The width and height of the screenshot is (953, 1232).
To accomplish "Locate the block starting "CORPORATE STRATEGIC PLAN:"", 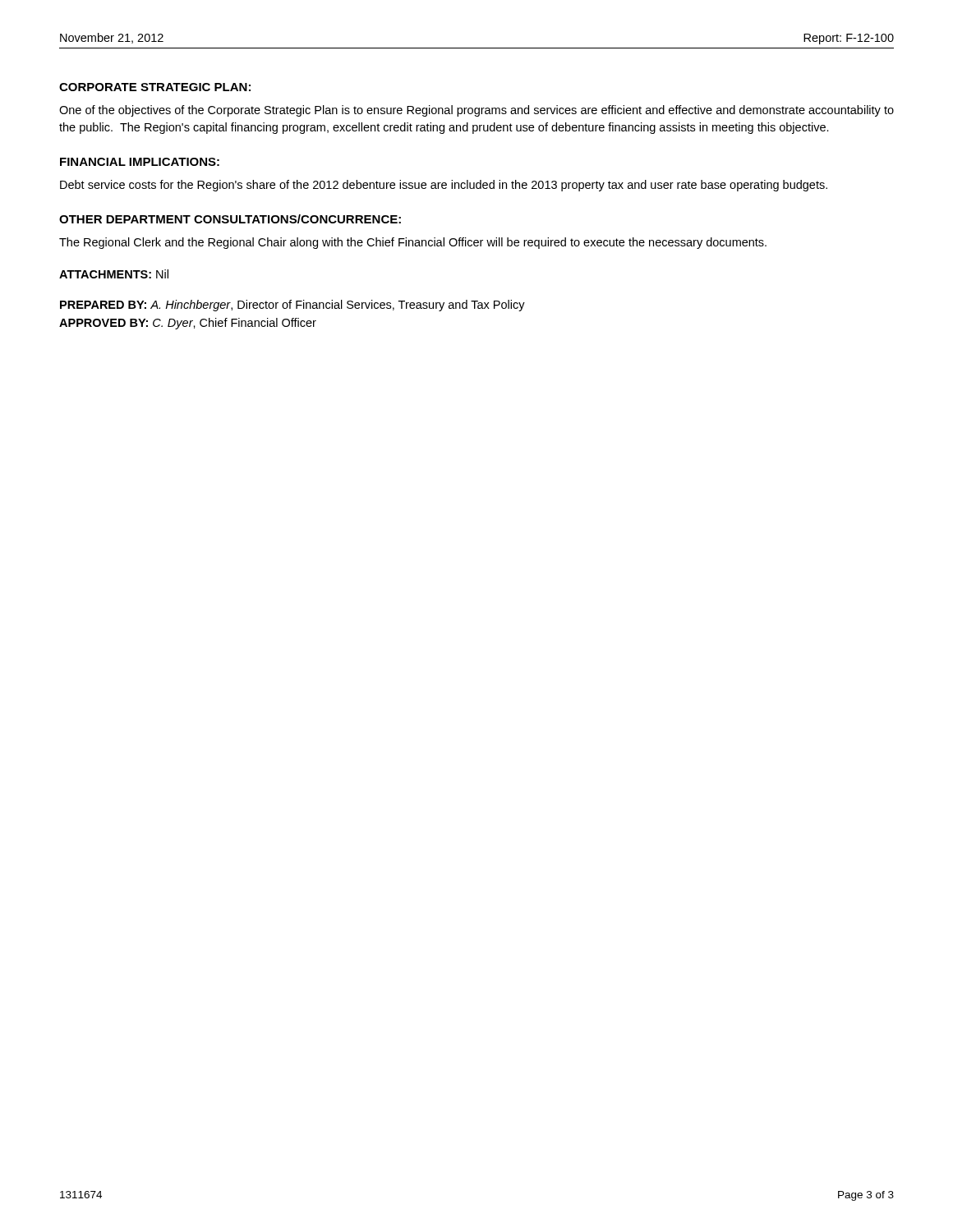I will click(155, 87).
